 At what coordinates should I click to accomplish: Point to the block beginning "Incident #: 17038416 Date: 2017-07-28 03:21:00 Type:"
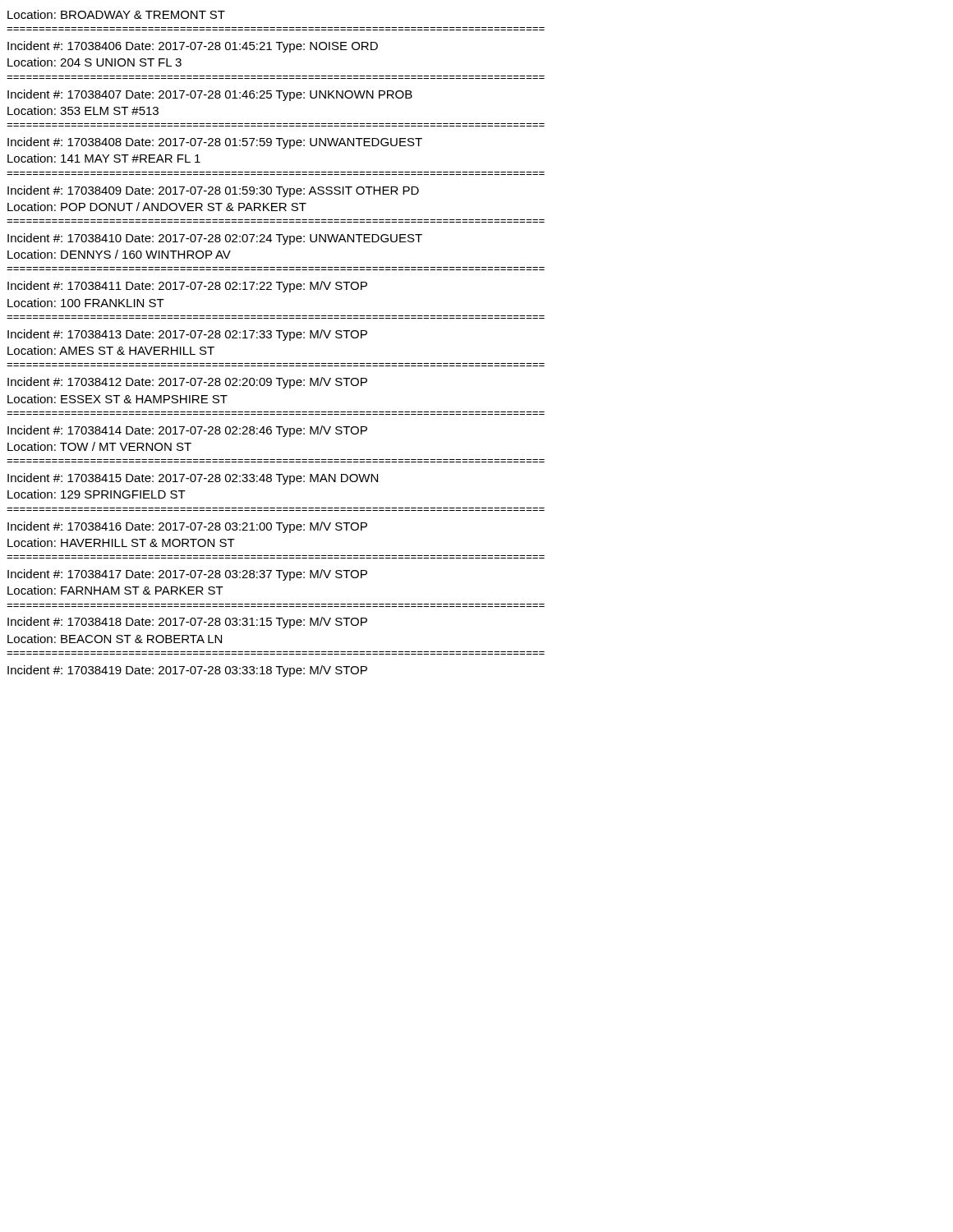pyautogui.click(x=187, y=534)
